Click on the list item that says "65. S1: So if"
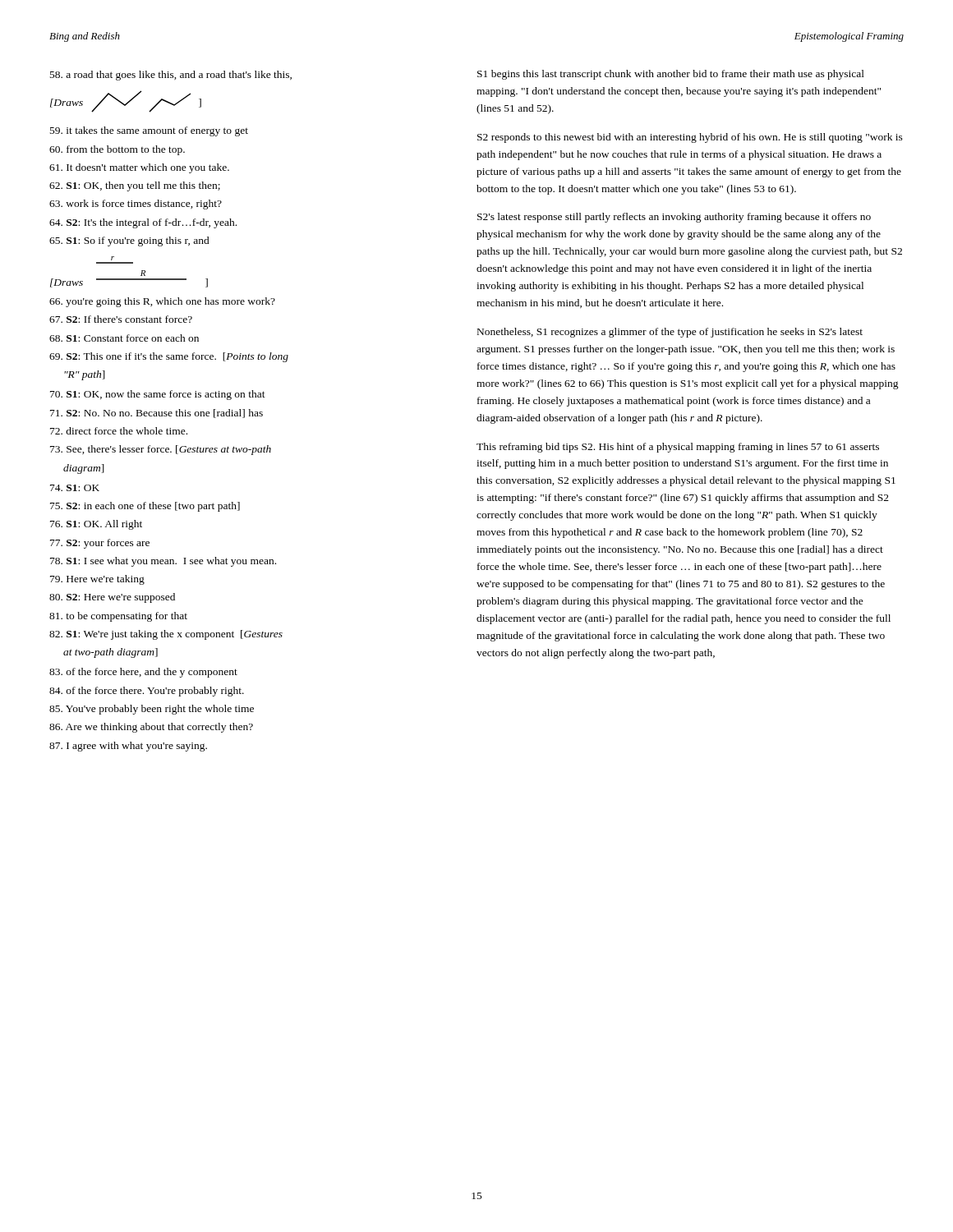 coord(129,240)
